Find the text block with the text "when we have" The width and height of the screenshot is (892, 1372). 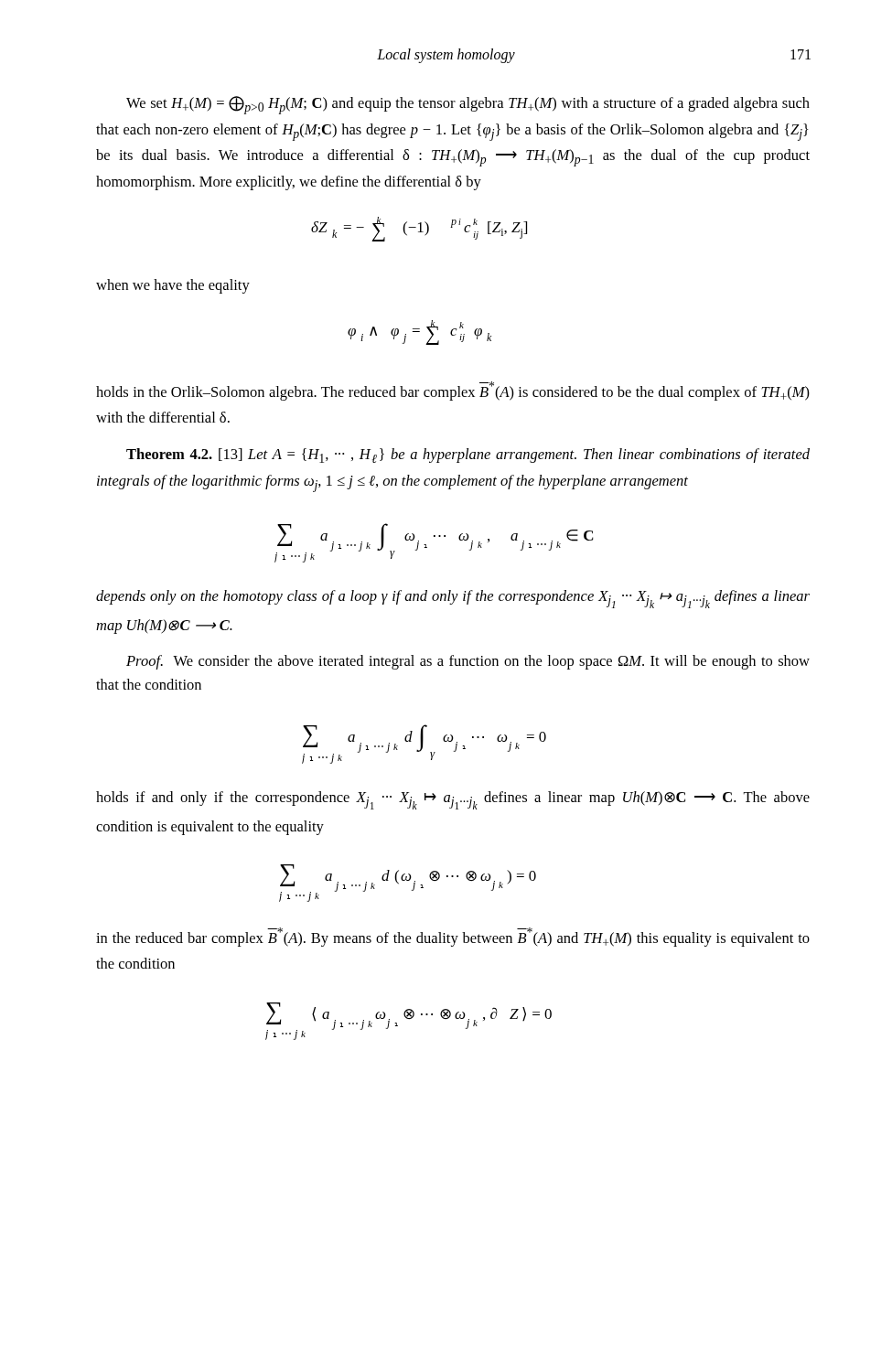pyautogui.click(x=173, y=285)
